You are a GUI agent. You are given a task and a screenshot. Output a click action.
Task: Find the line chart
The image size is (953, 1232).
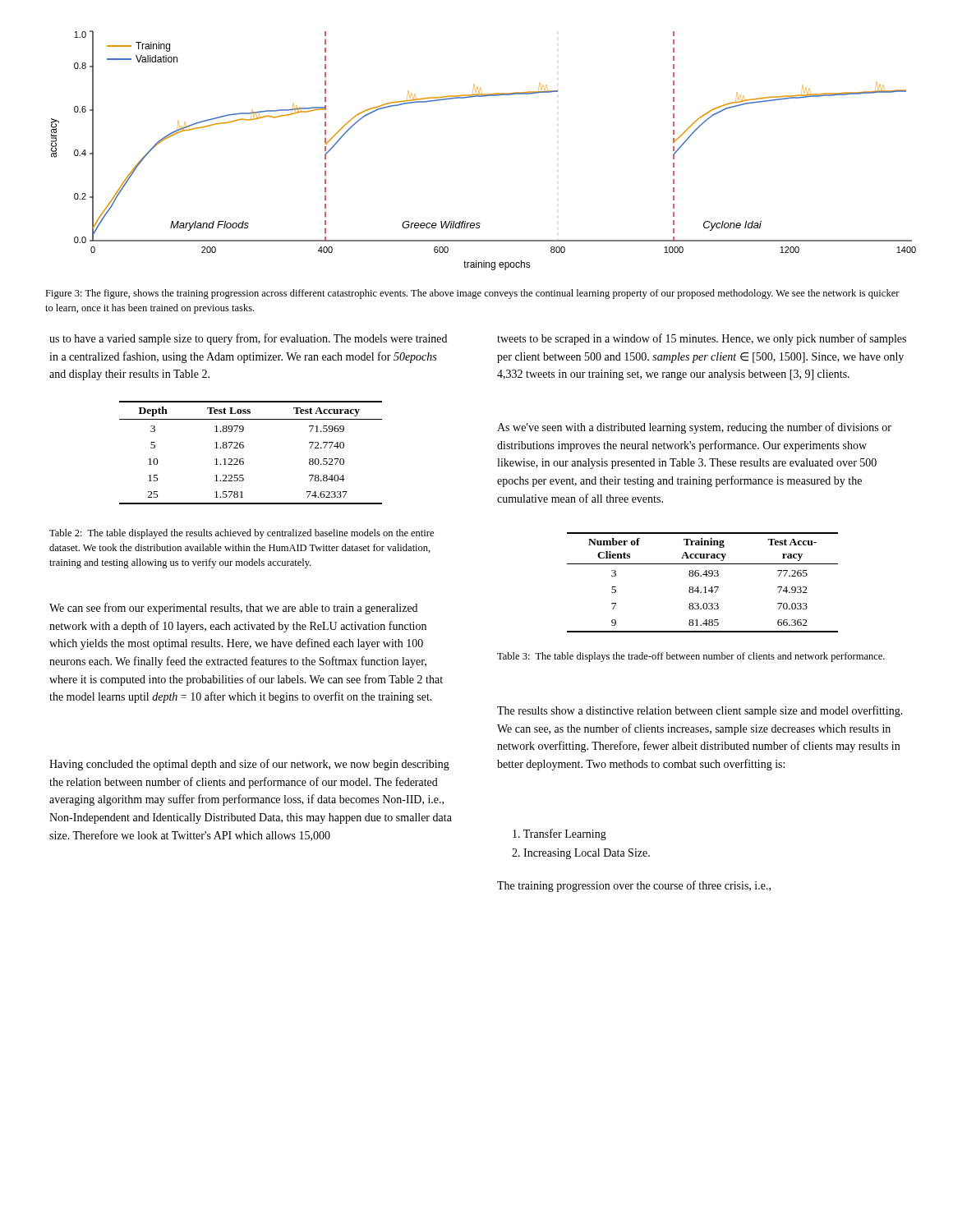[x=485, y=150]
